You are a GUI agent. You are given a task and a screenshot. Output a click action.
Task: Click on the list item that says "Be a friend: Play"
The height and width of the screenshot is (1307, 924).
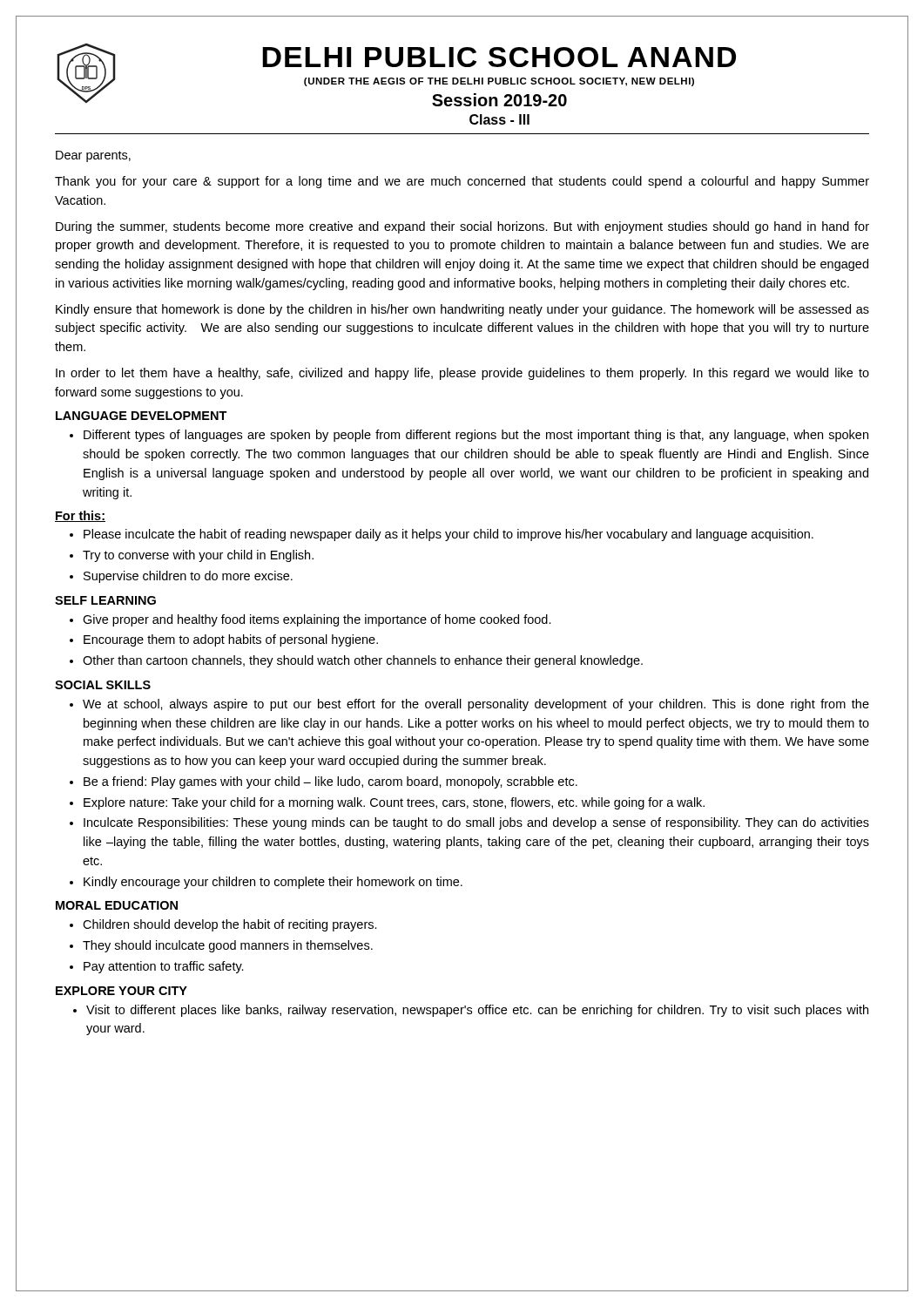[x=330, y=782]
